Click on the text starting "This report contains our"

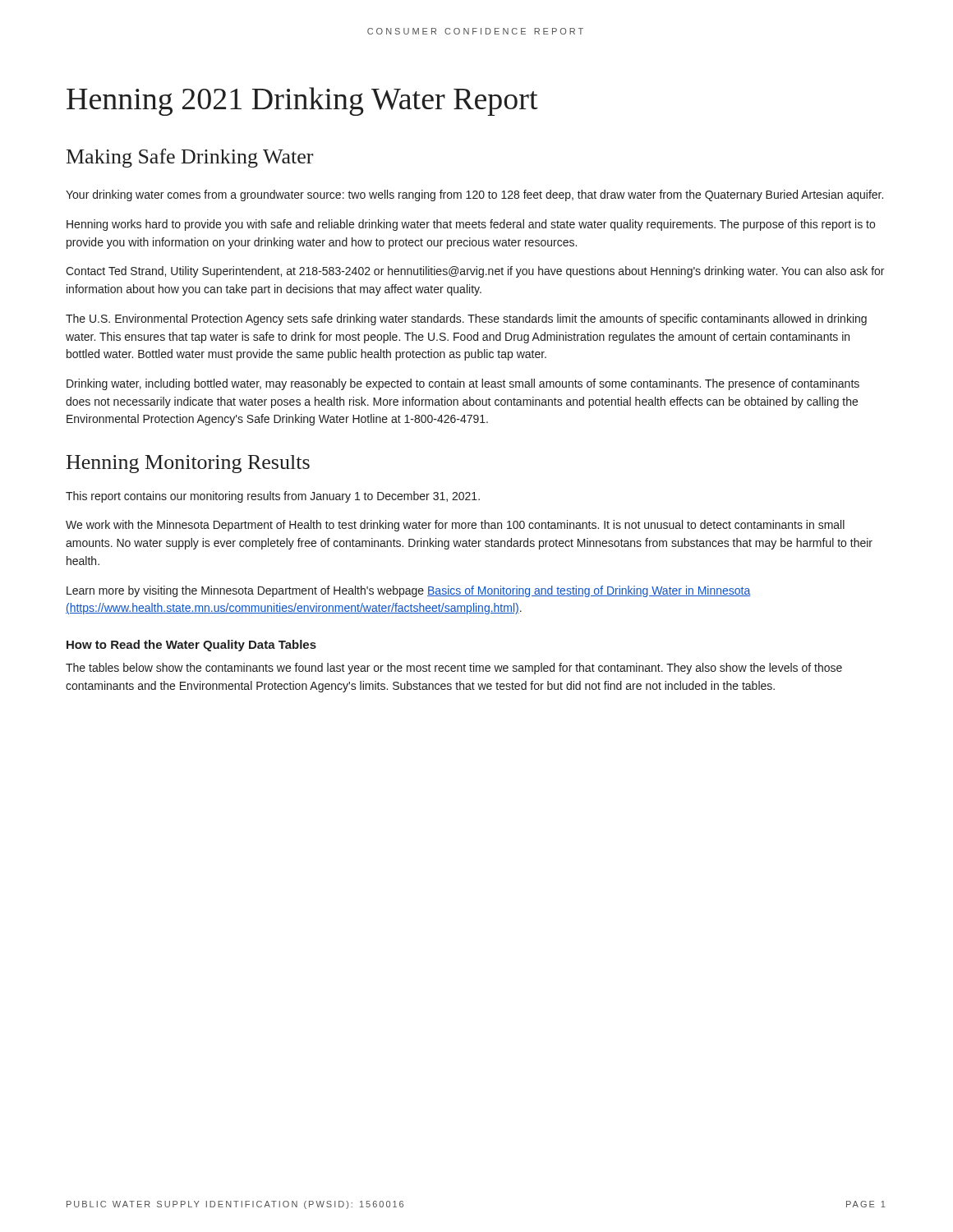pyautogui.click(x=476, y=497)
